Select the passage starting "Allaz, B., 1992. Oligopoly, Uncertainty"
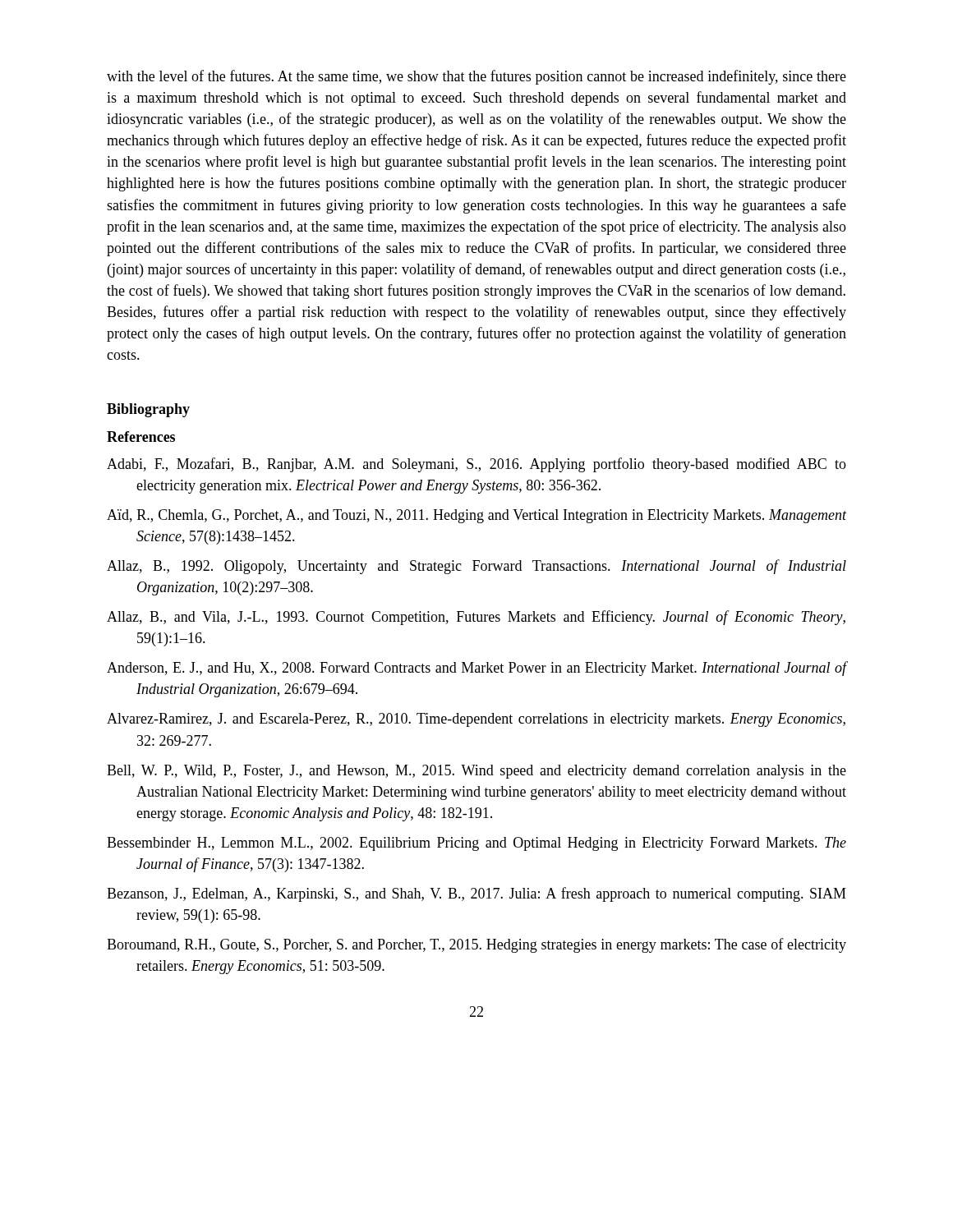 coord(476,577)
